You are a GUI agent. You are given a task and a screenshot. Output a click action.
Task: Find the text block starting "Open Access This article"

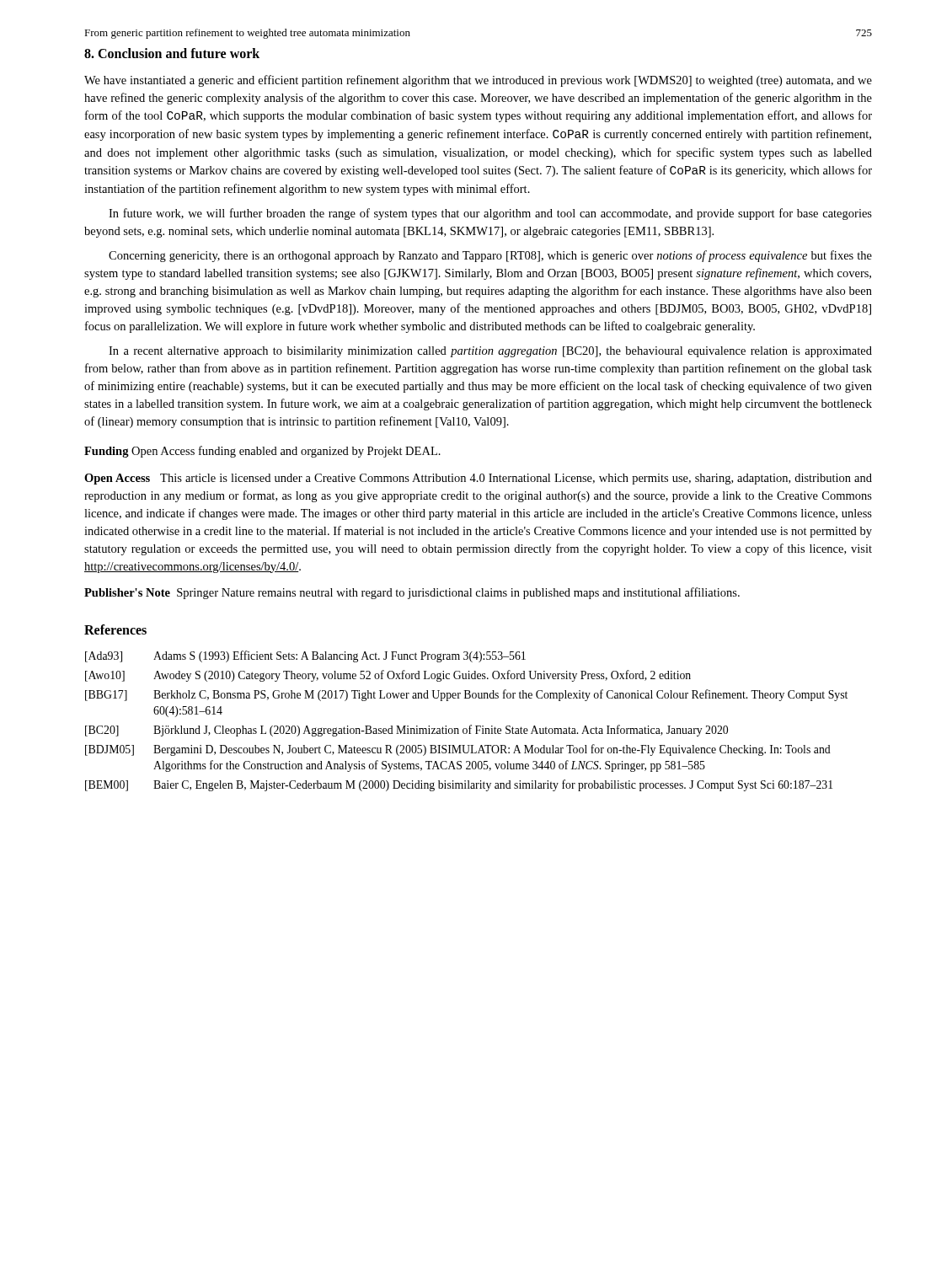click(478, 522)
